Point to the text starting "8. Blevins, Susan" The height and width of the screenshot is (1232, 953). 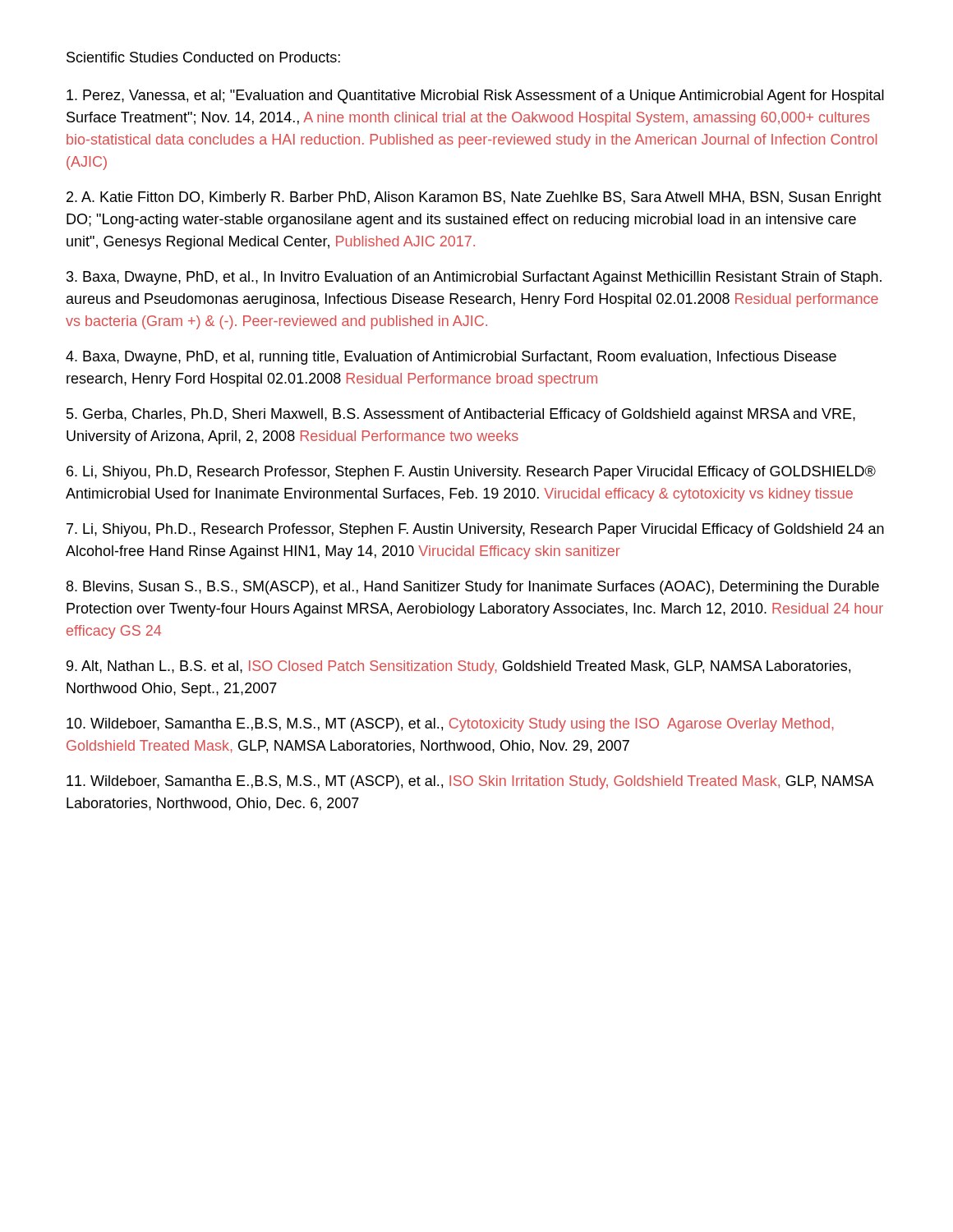[475, 609]
